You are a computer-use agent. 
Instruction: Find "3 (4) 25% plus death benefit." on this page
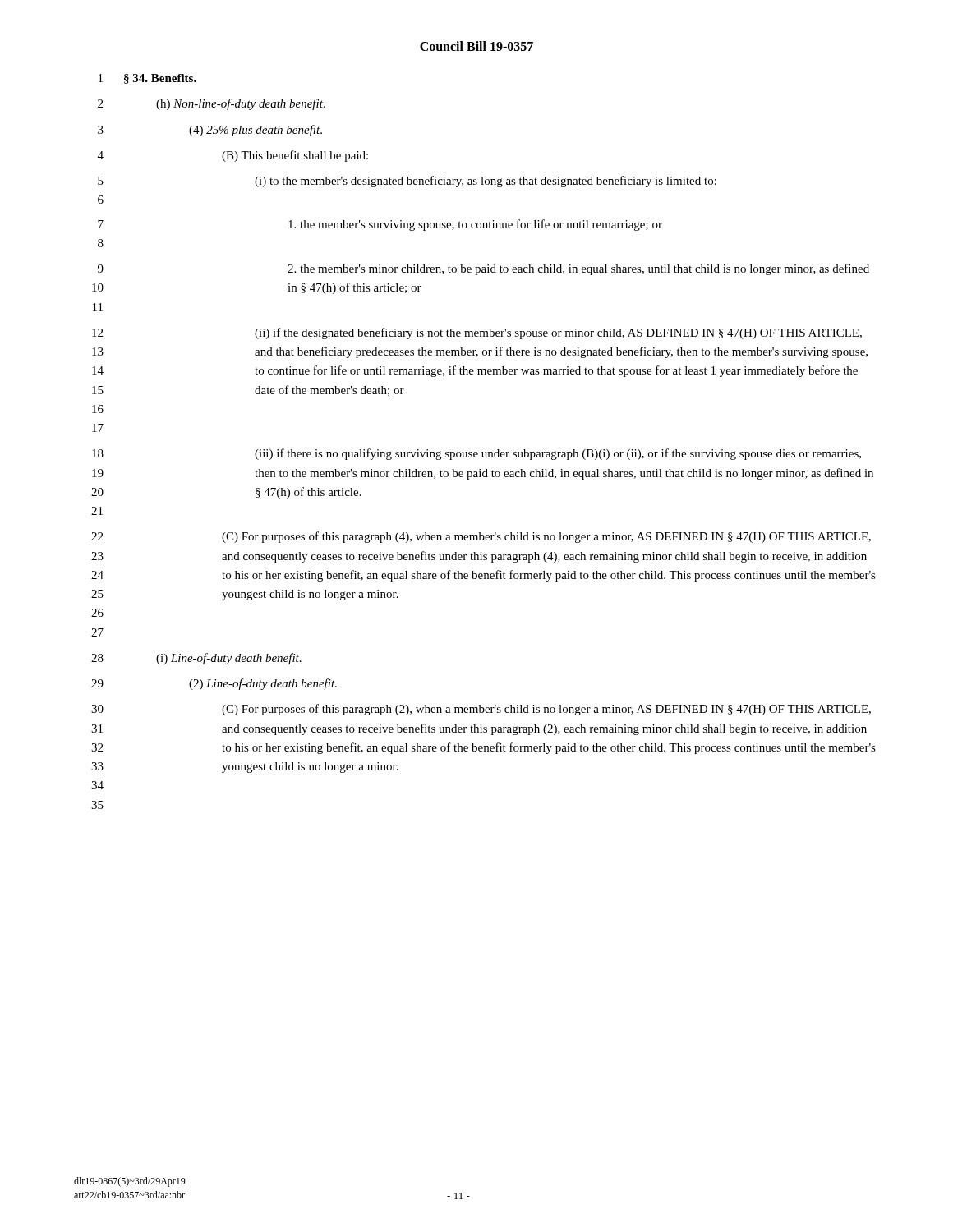click(x=210, y=131)
